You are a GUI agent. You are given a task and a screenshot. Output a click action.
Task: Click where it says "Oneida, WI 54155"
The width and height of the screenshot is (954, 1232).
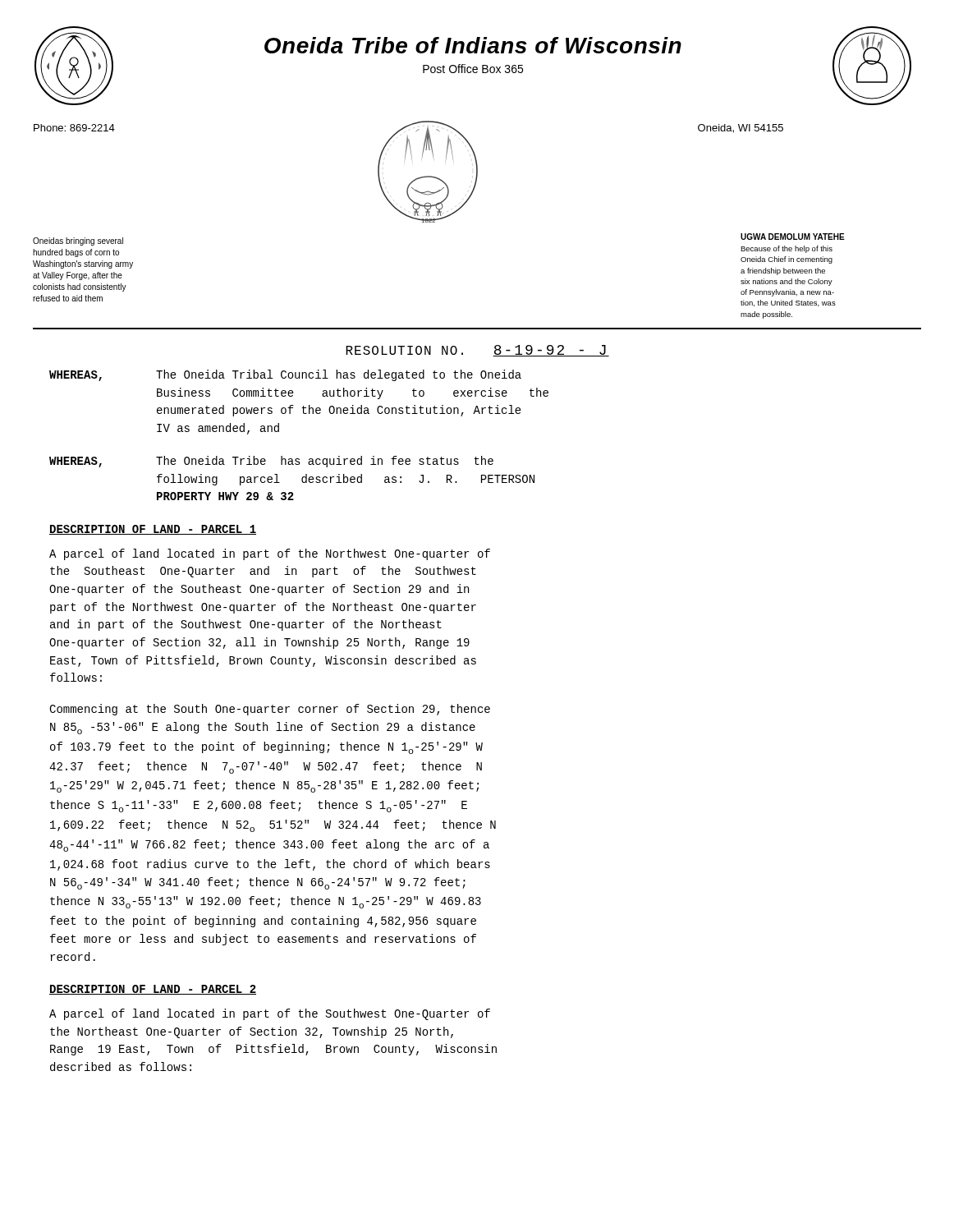click(740, 128)
